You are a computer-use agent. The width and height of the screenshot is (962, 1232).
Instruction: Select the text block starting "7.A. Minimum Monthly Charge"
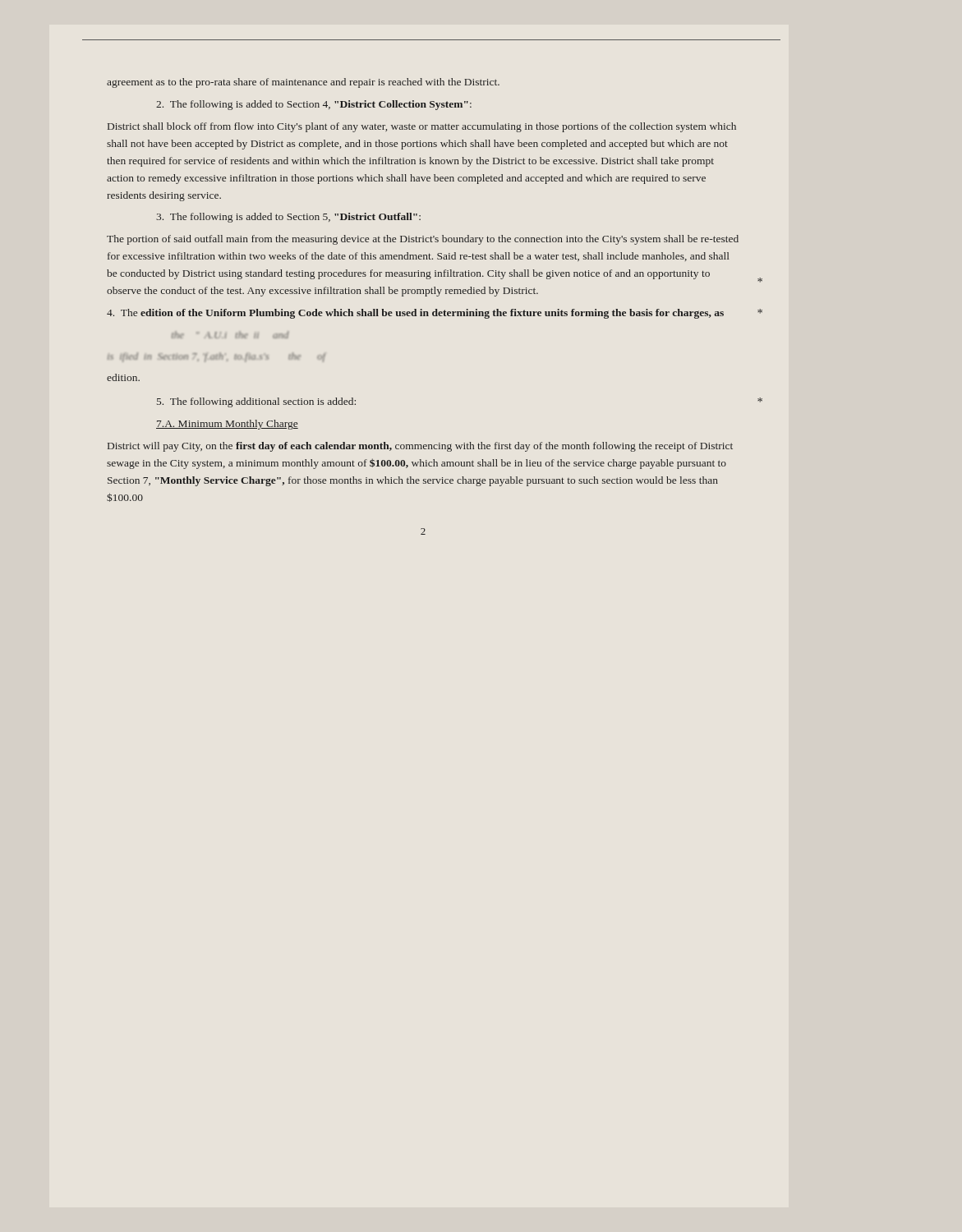(227, 425)
